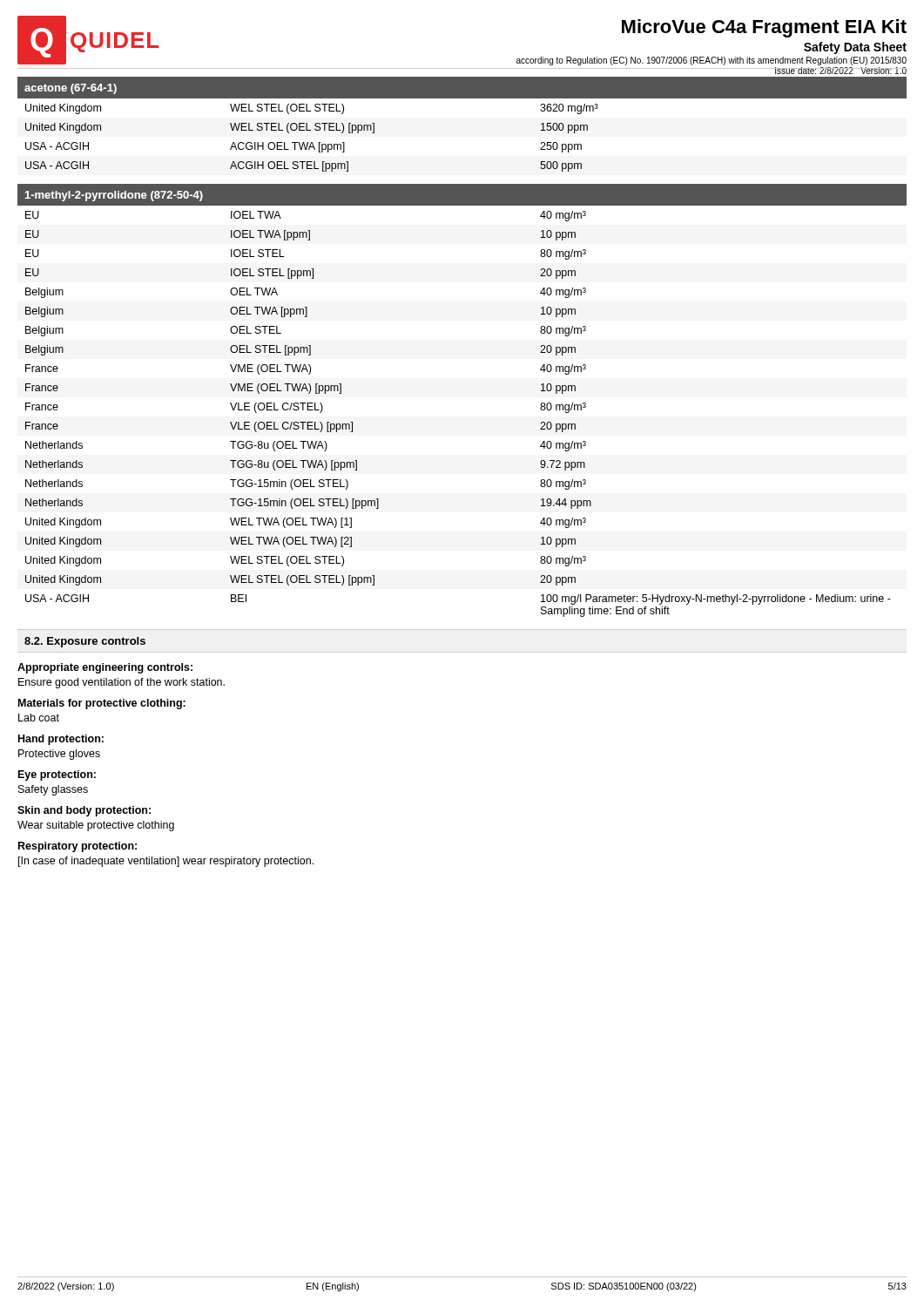Where does it say "Respiratory protection:"?
This screenshot has width=924, height=1307.
point(78,846)
